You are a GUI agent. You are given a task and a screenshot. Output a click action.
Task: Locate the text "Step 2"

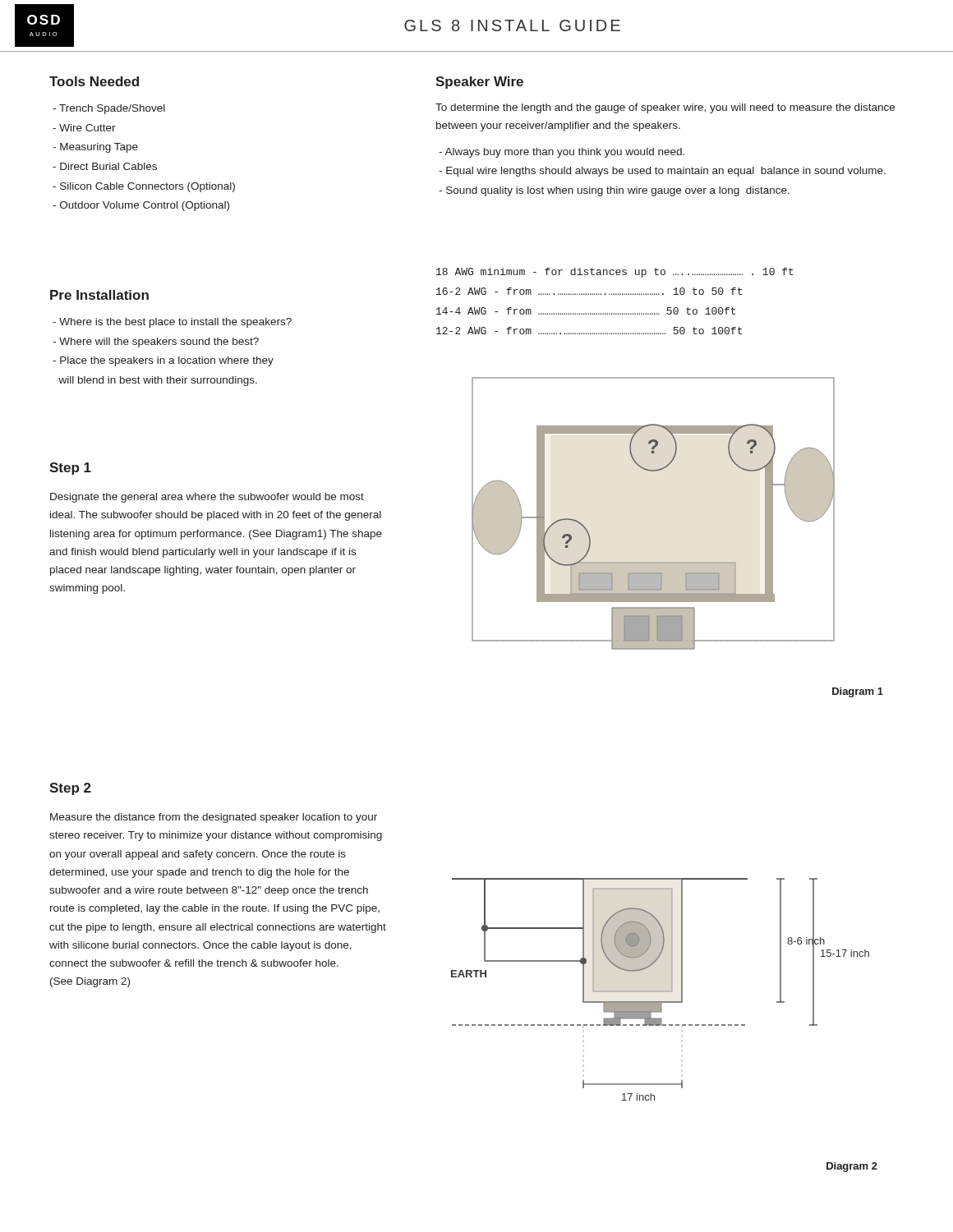coord(70,788)
